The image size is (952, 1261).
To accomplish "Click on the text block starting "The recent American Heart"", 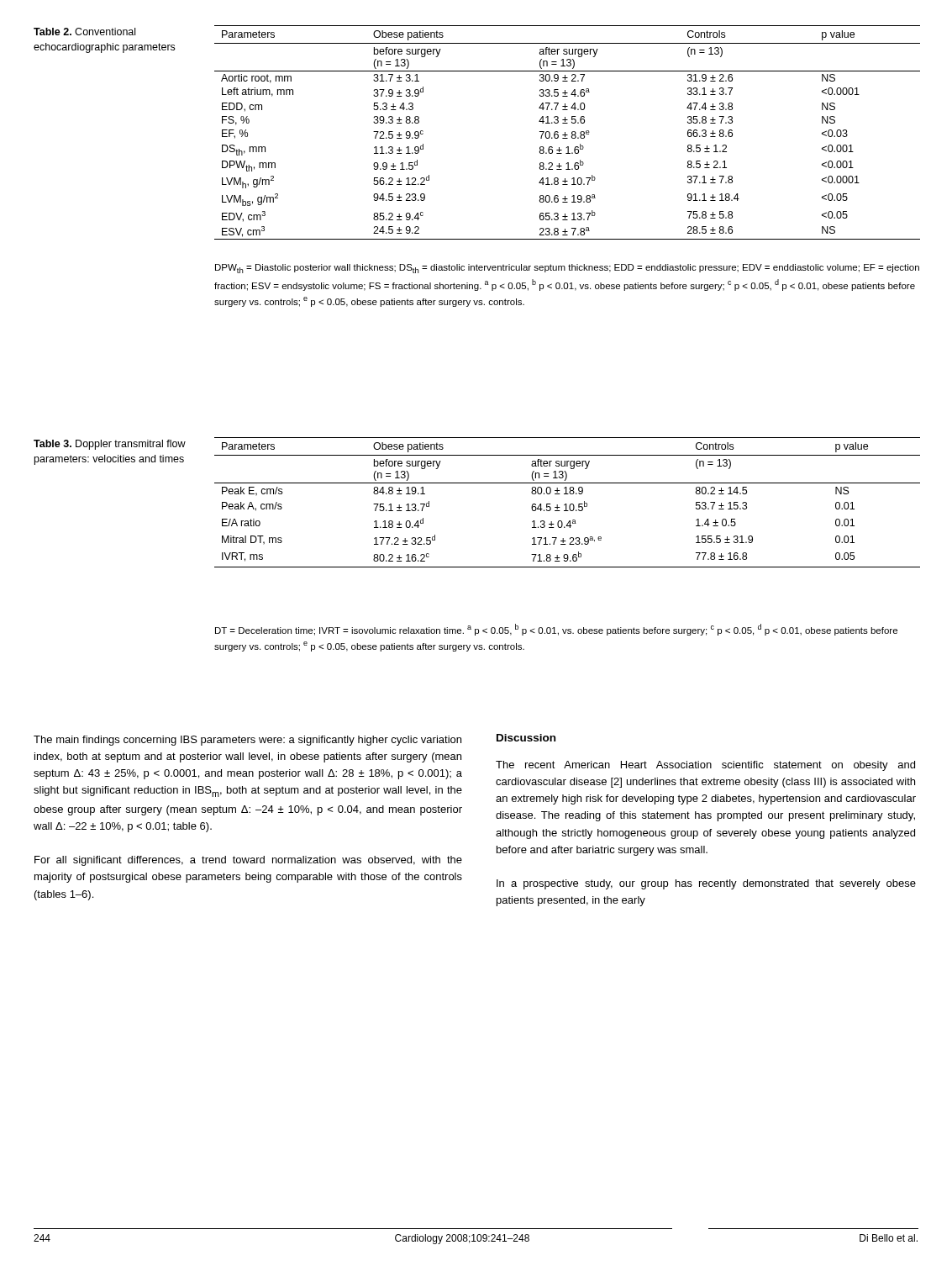I will (x=706, y=832).
